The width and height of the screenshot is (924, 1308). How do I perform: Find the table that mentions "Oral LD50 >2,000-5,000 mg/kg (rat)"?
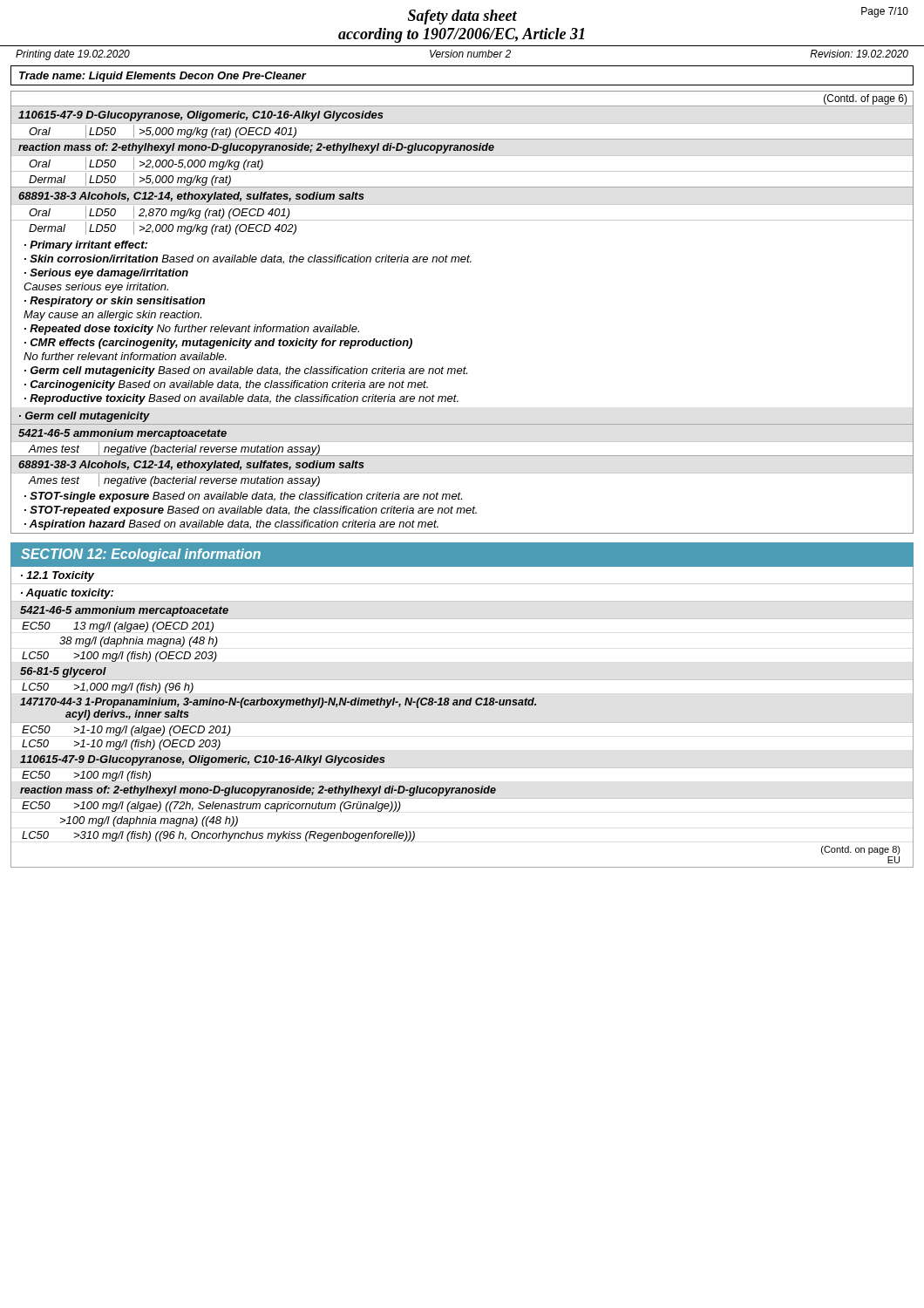(x=462, y=171)
